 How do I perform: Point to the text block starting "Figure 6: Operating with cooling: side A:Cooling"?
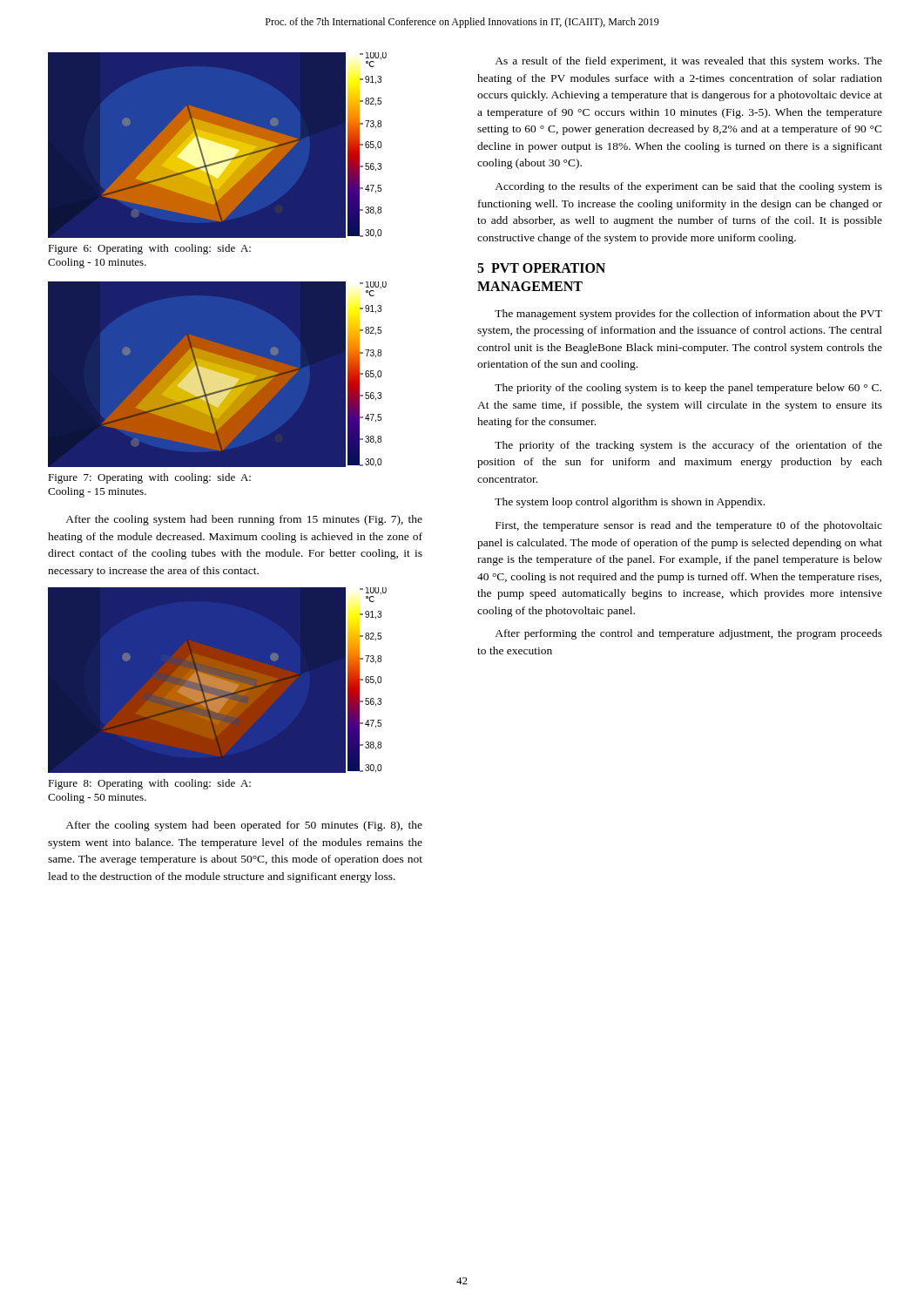(x=150, y=255)
